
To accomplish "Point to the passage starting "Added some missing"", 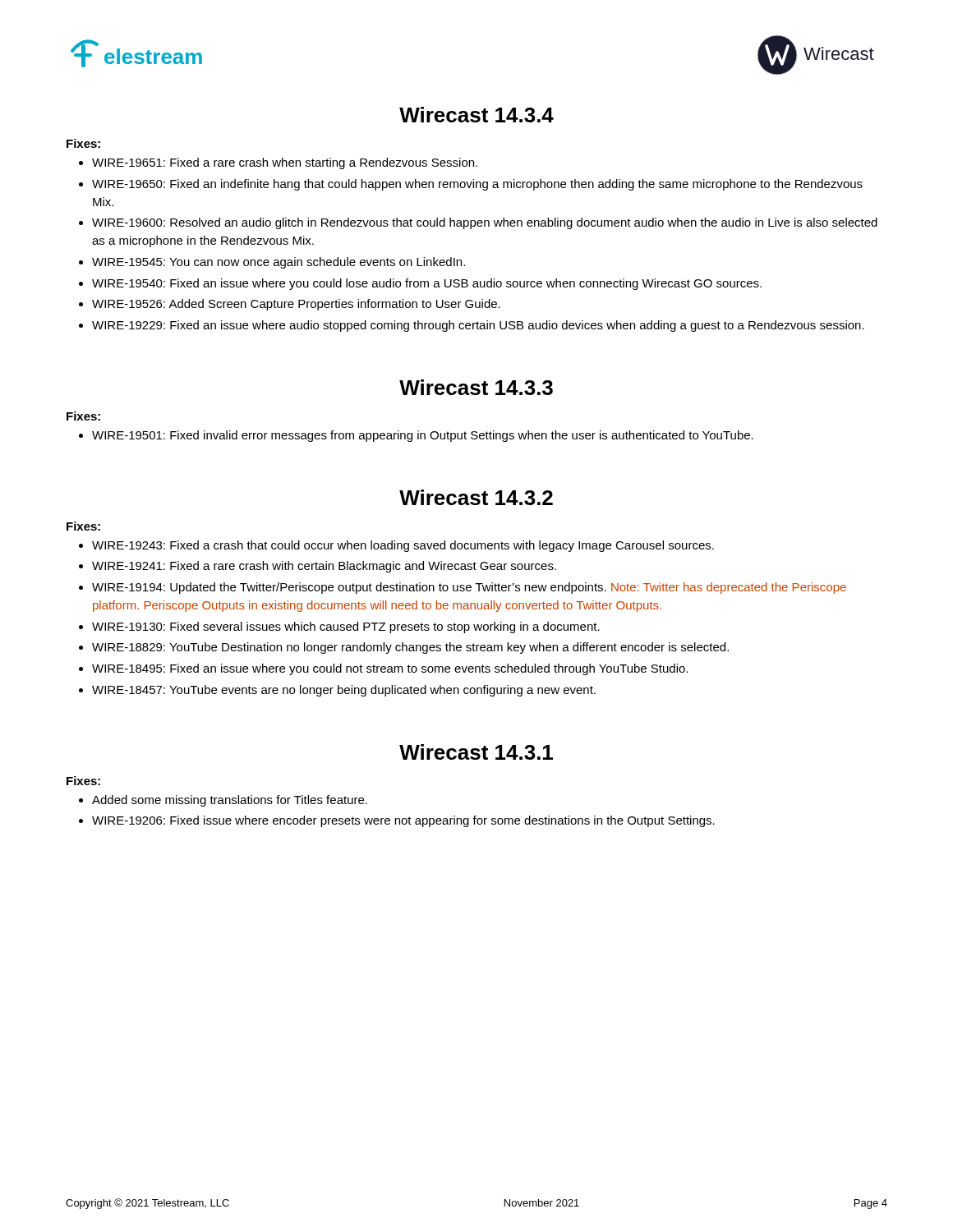I will 230,799.
